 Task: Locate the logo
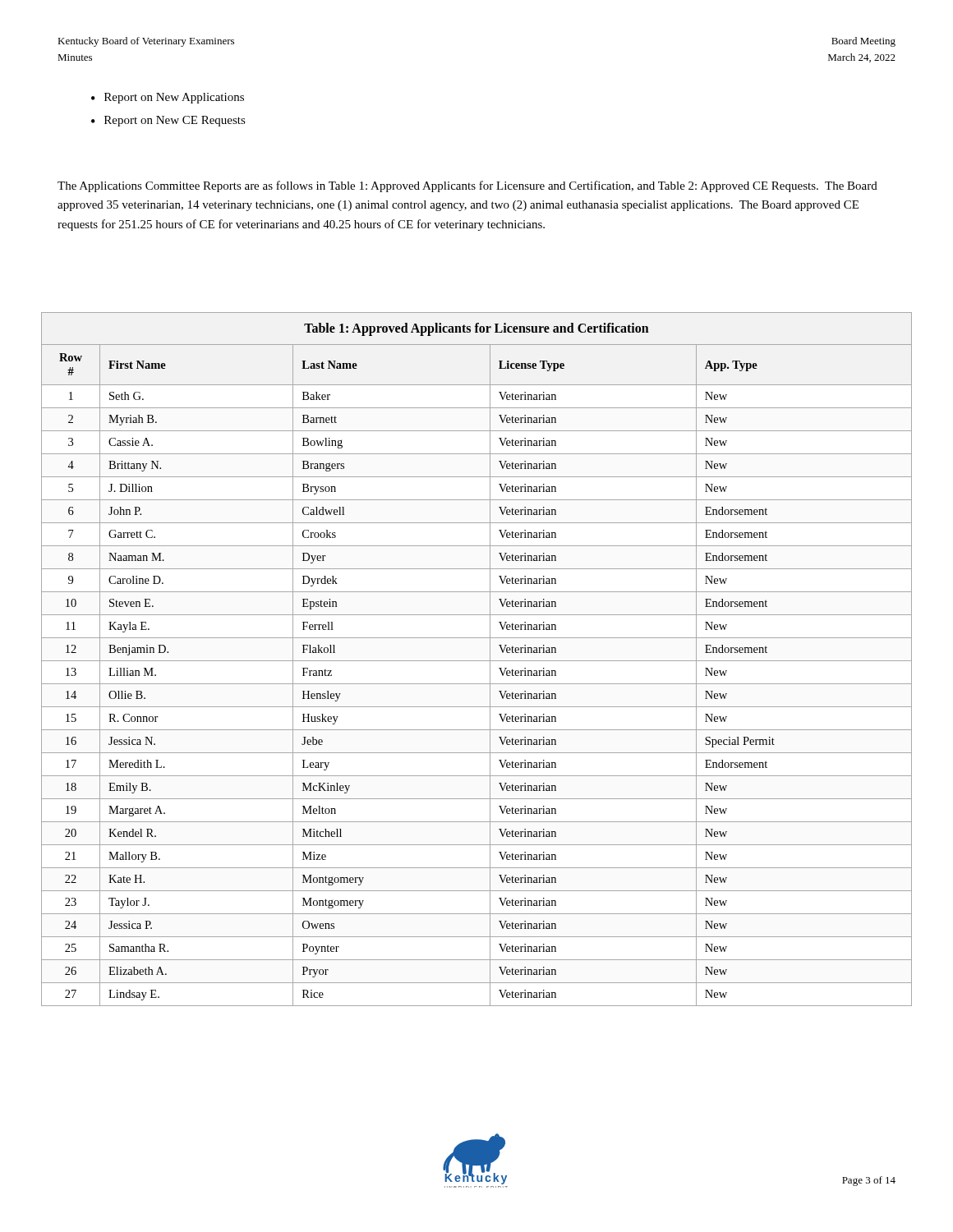(x=476, y=1156)
